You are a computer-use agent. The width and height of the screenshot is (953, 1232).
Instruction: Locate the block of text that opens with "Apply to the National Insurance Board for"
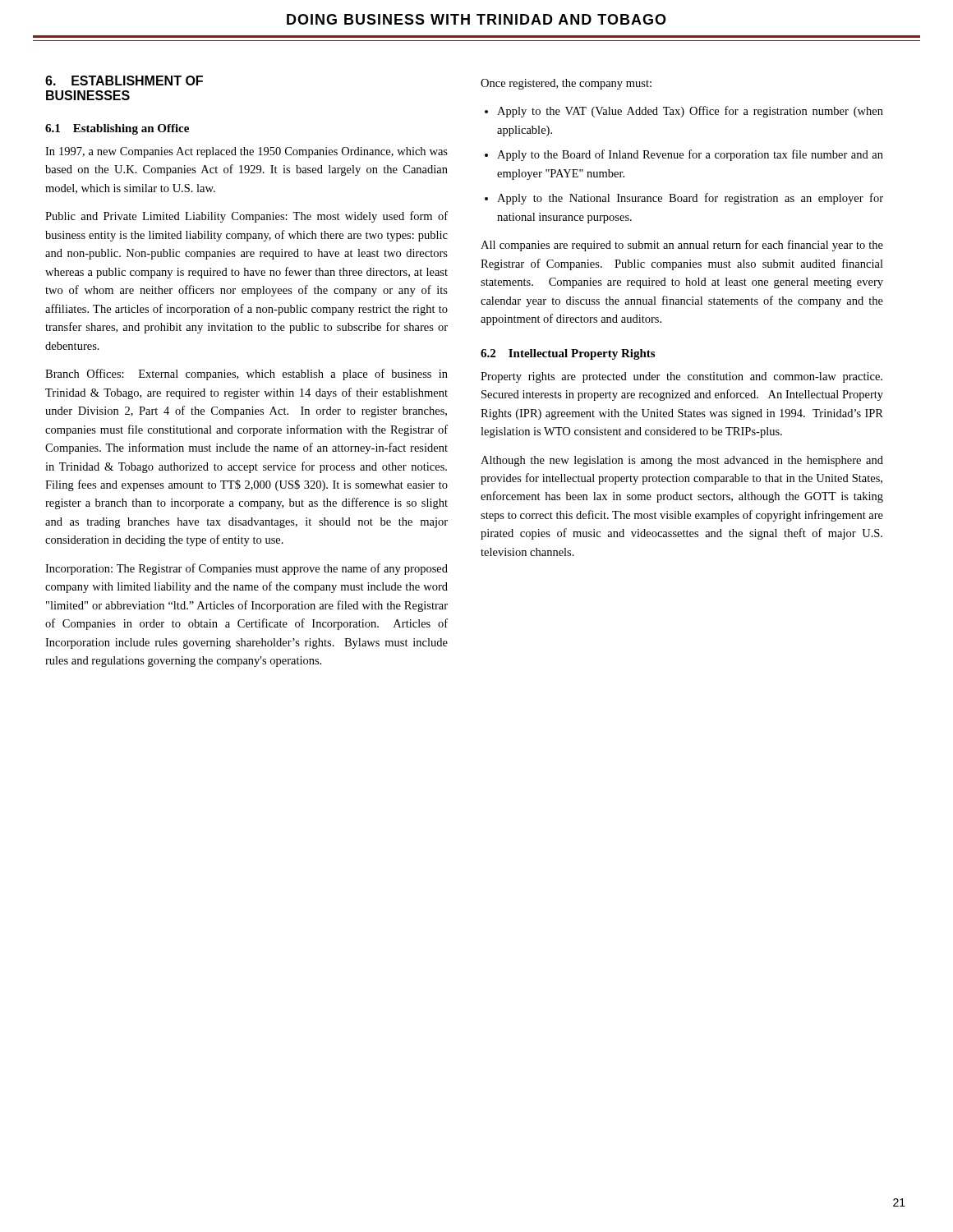tap(690, 207)
